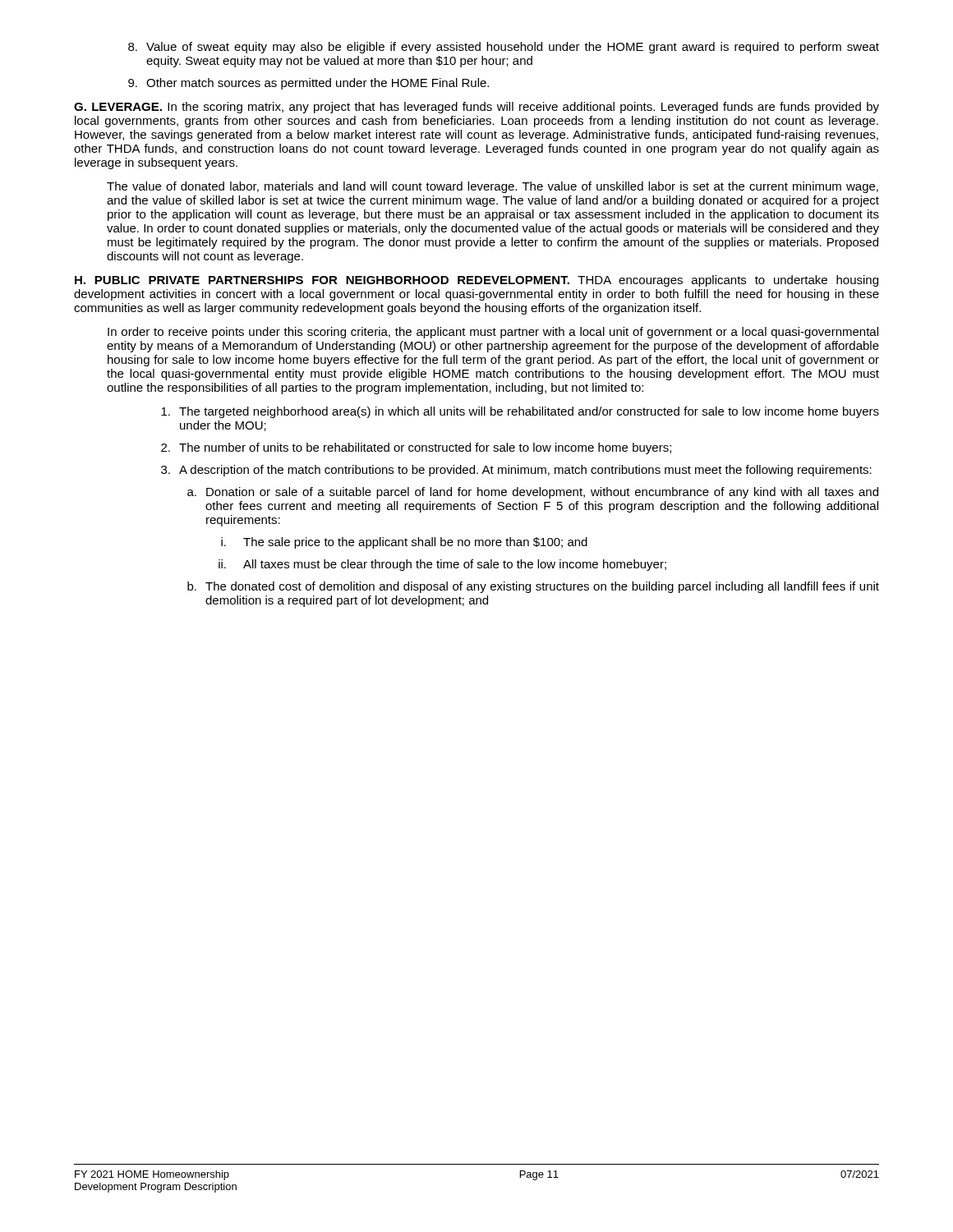Find the list item containing "3. A description of the match contributions"

pos(509,469)
